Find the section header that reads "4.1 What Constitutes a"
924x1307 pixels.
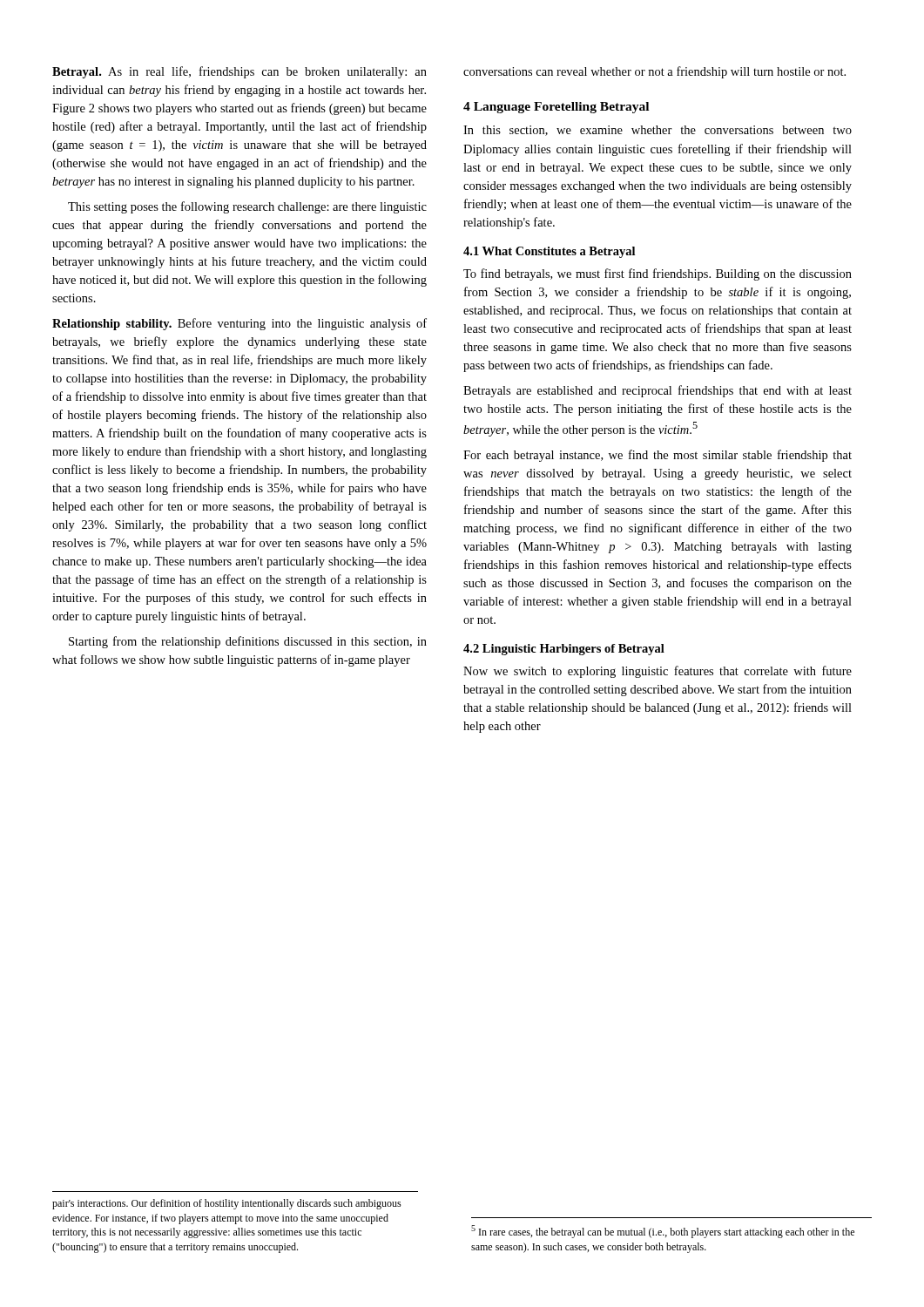click(x=549, y=252)
